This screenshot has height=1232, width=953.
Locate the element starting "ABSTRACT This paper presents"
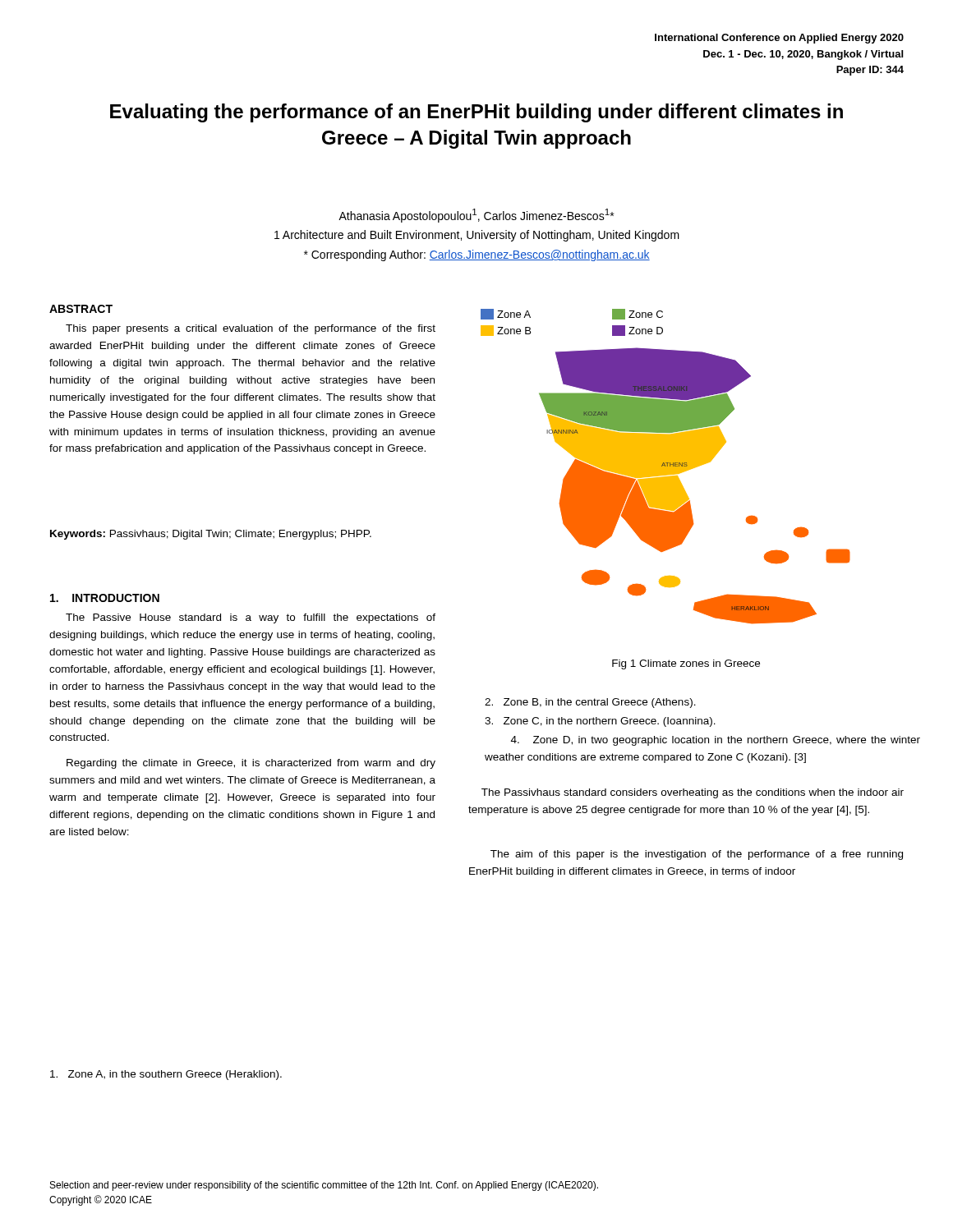(x=242, y=380)
